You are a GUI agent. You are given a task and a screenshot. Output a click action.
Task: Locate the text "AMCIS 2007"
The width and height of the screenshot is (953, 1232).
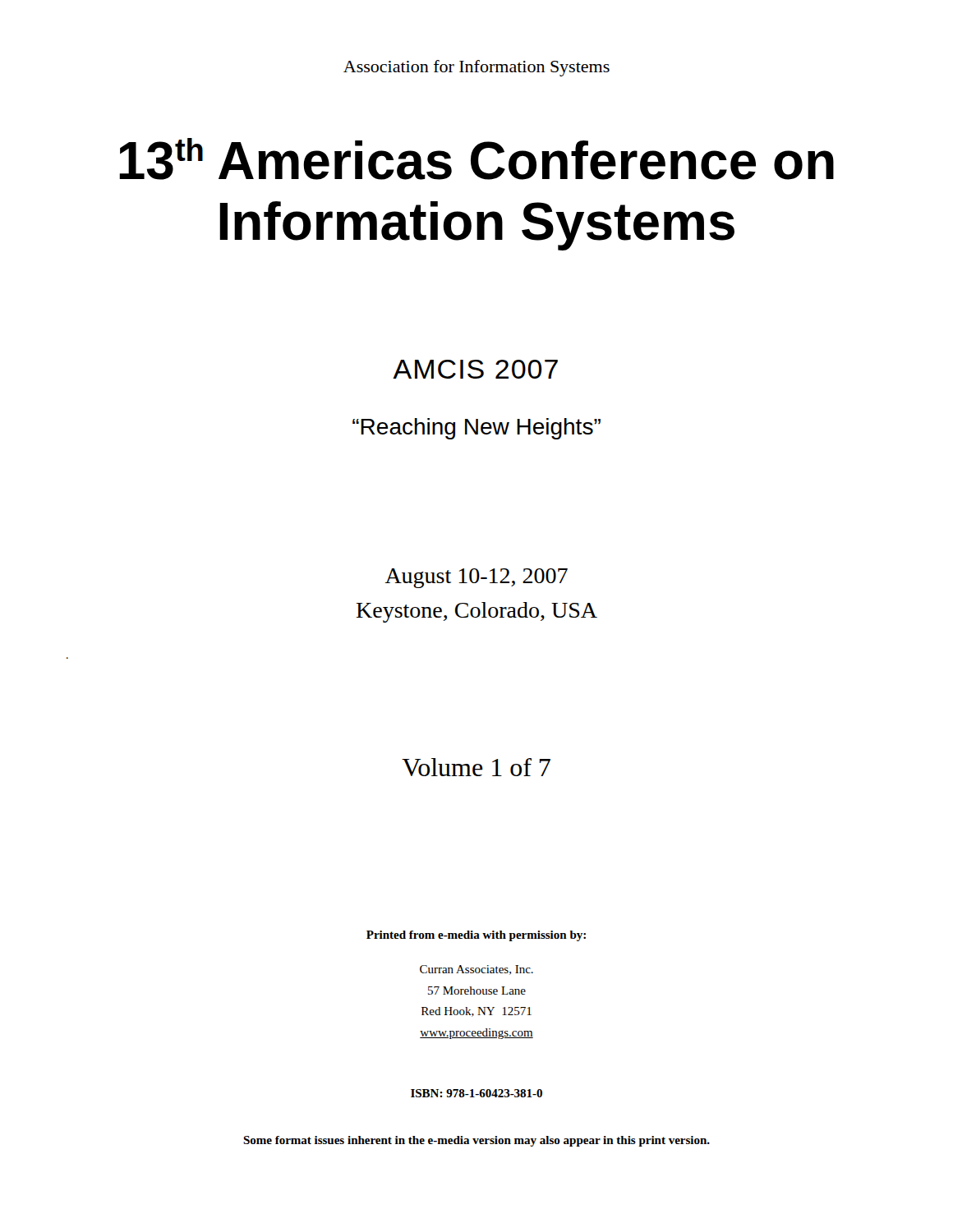click(476, 369)
